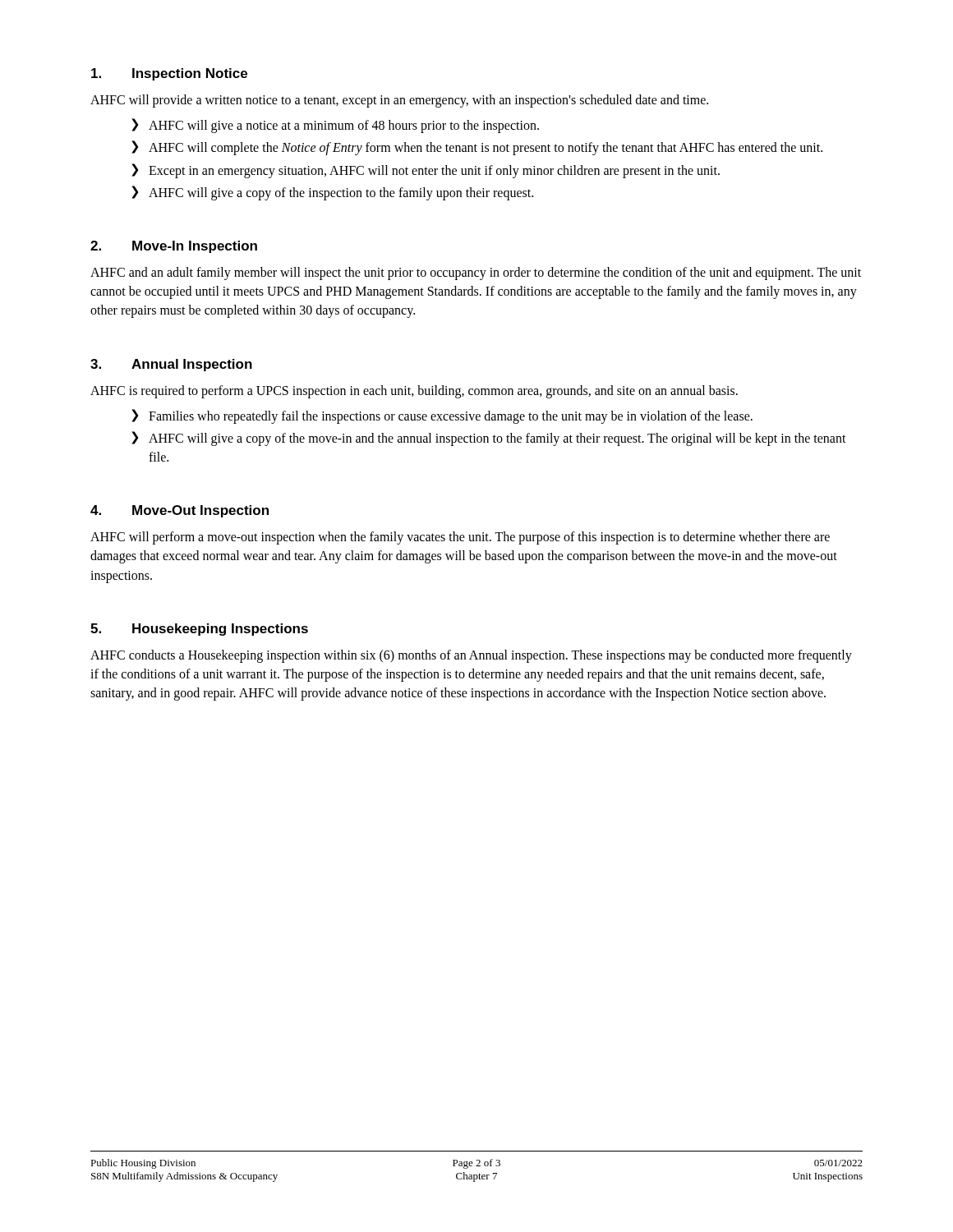The height and width of the screenshot is (1232, 953).
Task: Find the text starting "3. Annual Inspection"
Action: (x=171, y=364)
